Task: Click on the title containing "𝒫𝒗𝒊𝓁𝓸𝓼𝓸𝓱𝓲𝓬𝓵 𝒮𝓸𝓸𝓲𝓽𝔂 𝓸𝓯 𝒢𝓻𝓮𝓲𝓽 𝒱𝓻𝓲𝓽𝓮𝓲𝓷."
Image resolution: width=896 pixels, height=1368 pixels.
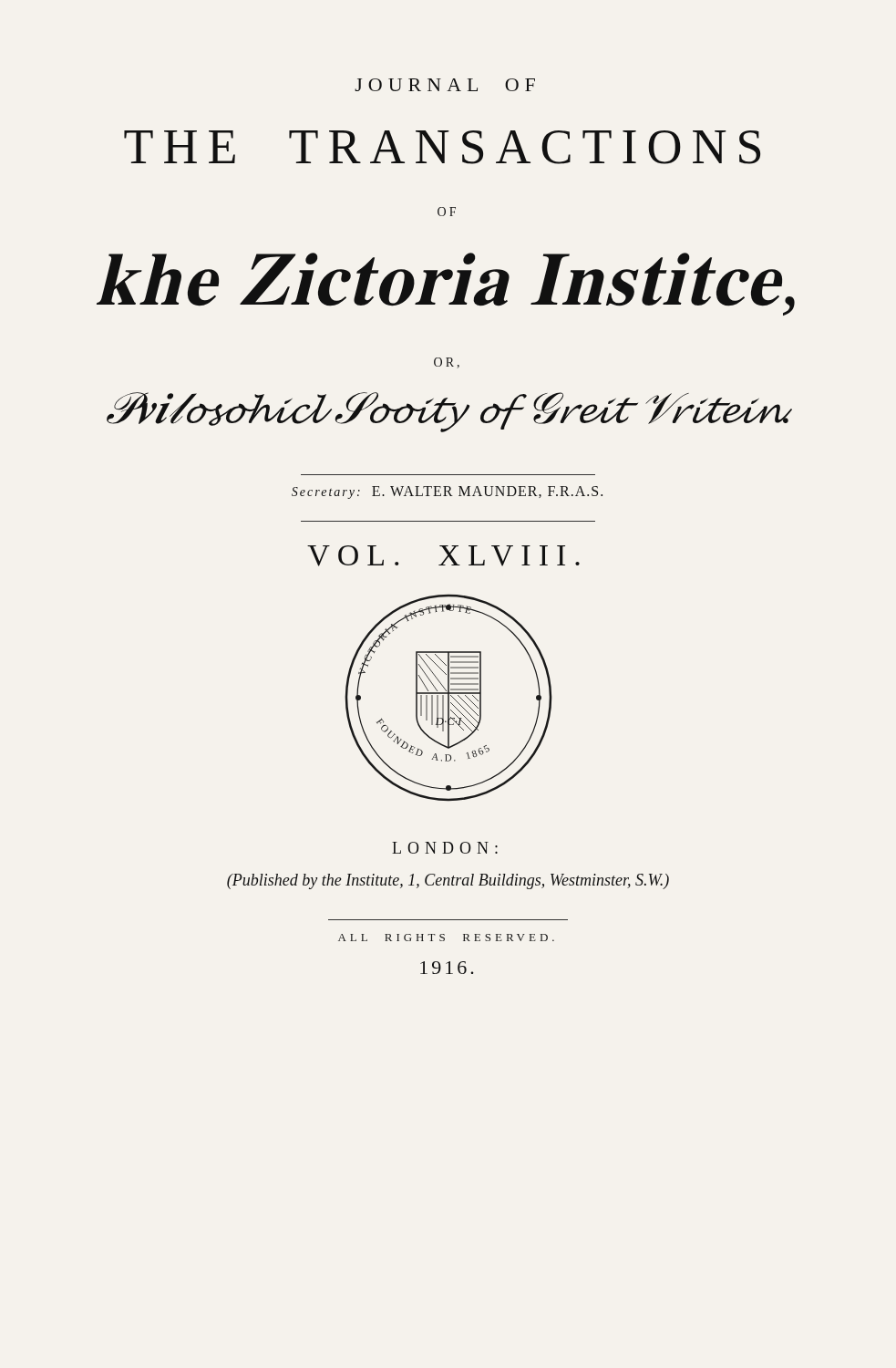Action: (x=448, y=408)
